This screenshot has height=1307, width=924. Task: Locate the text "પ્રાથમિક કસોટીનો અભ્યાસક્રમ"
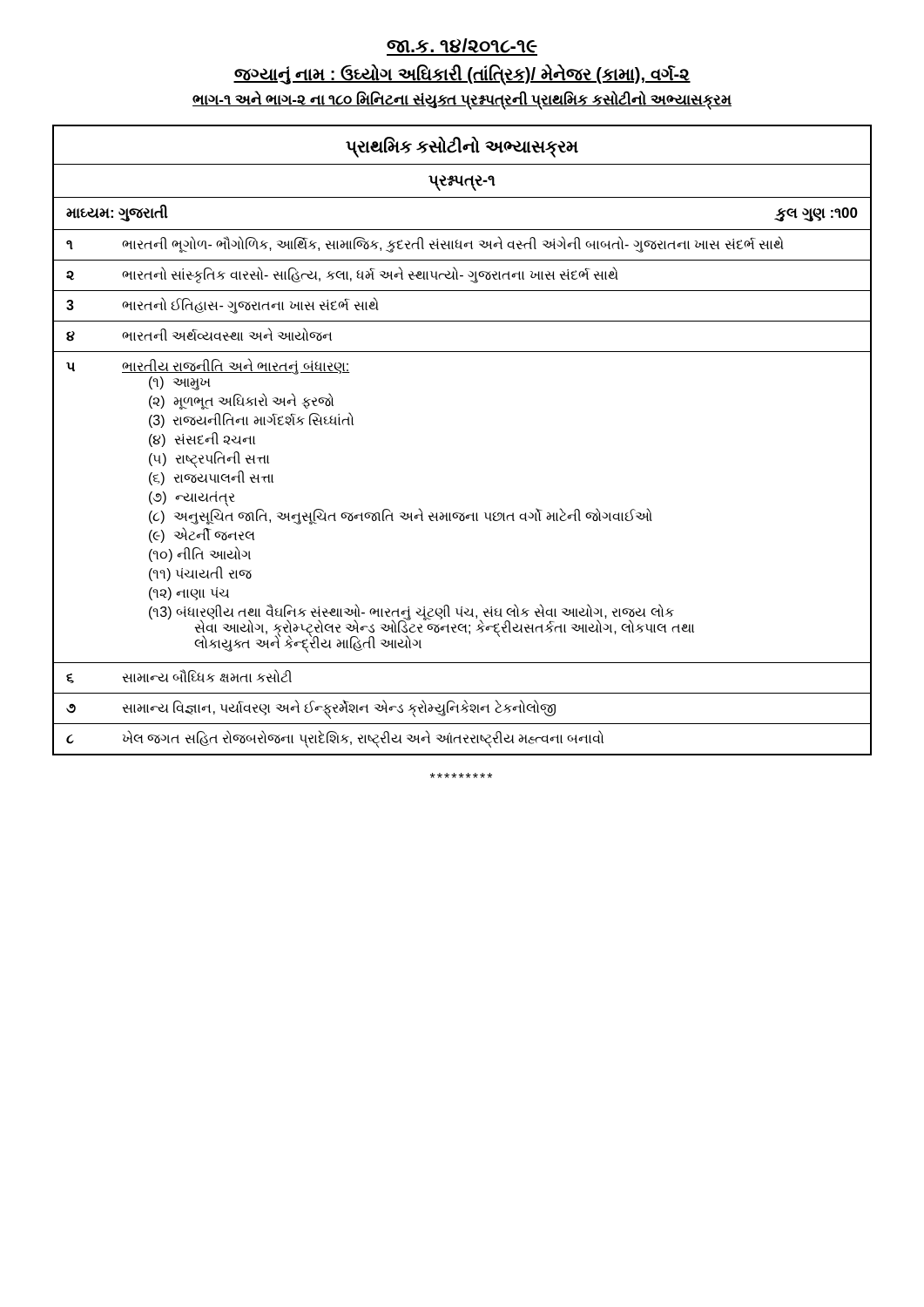pyautogui.click(x=462, y=146)
